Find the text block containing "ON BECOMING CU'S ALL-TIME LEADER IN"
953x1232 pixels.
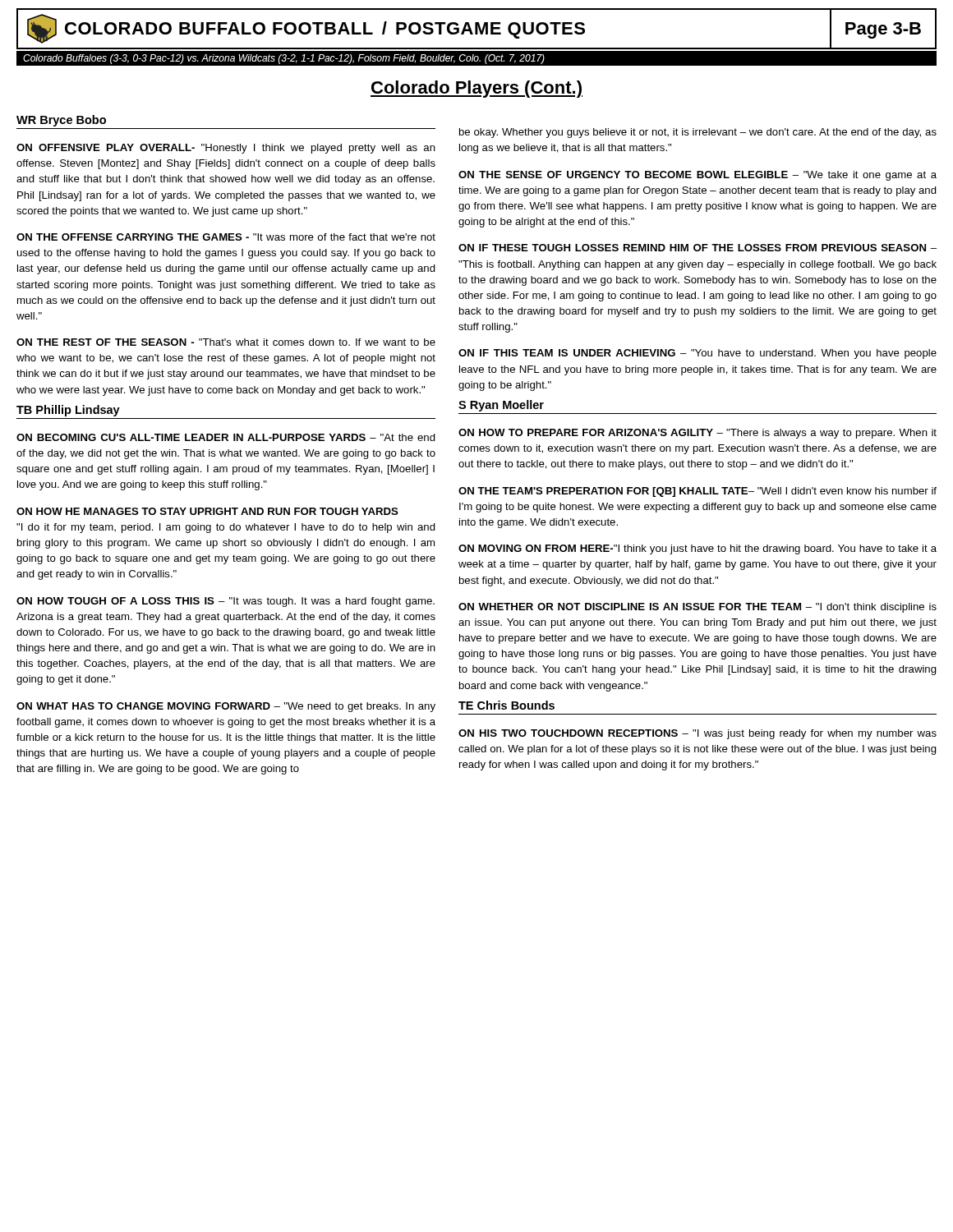(226, 461)
